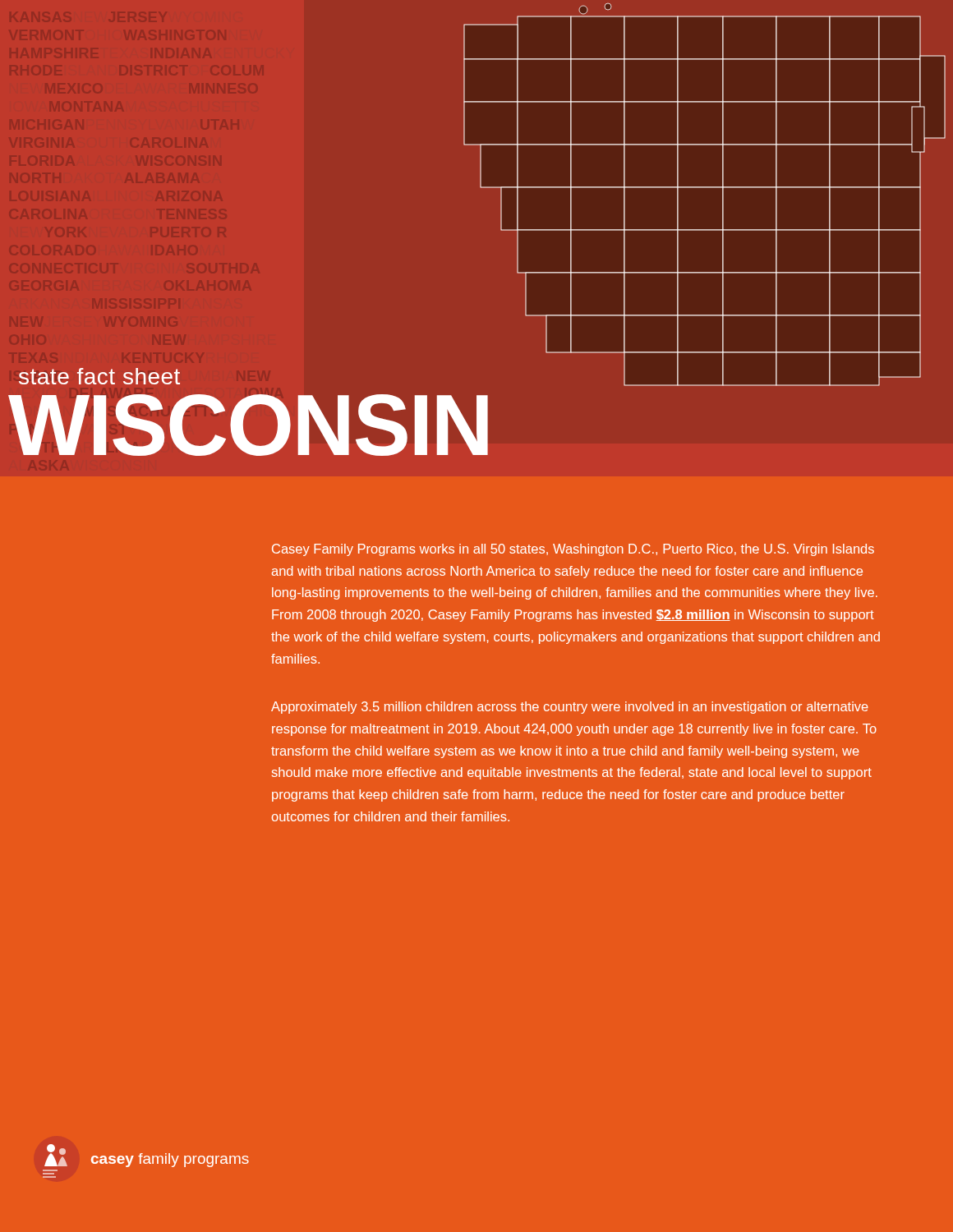Locate the logo
Image resolution: width=953 pixels, height=1232 pixels.
click(141, 1159)
